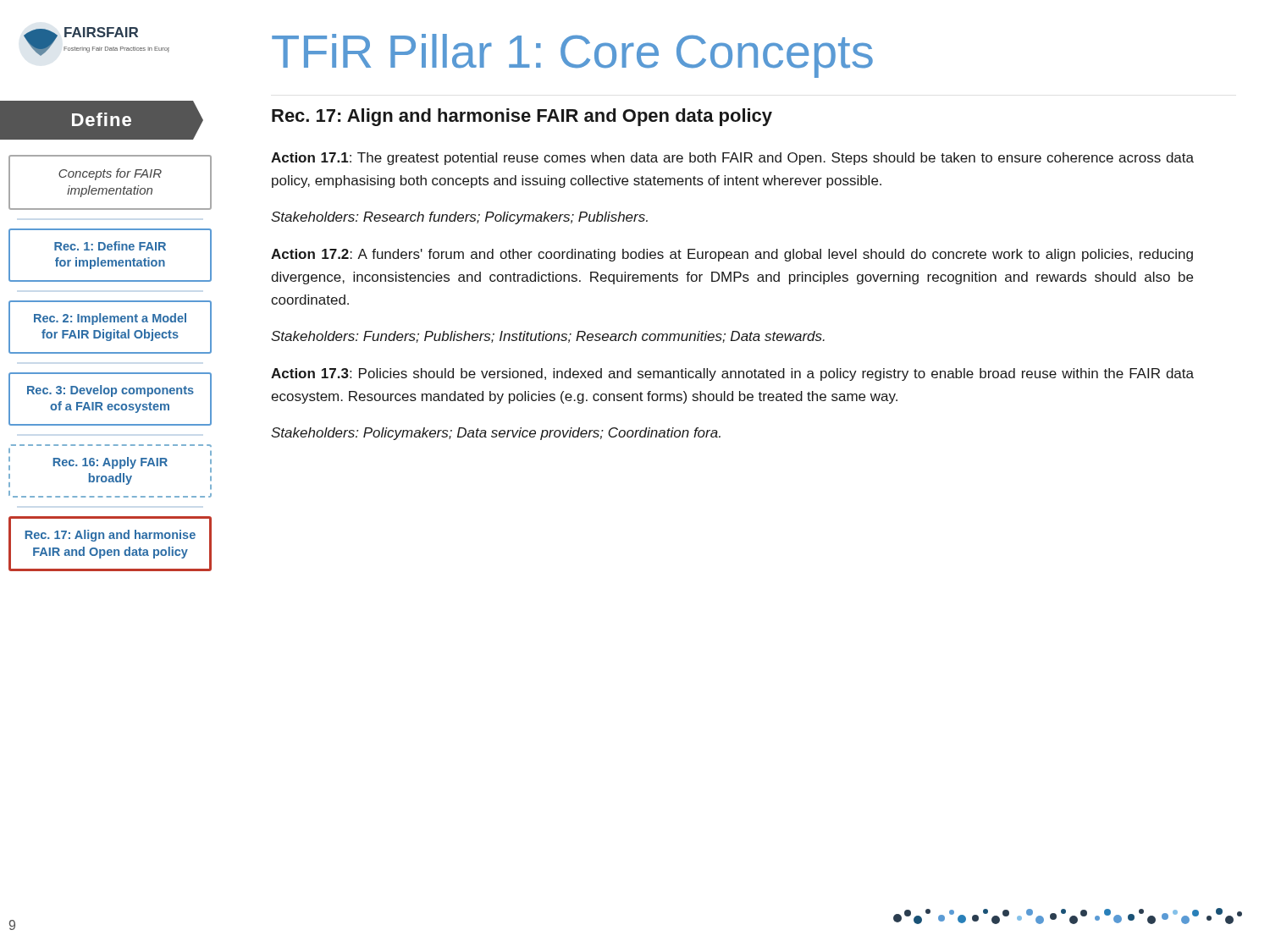Find the text block with the text "Action 17.2: A"
This screenshot has width=1270, height=952.
click(x=732, y=277)
